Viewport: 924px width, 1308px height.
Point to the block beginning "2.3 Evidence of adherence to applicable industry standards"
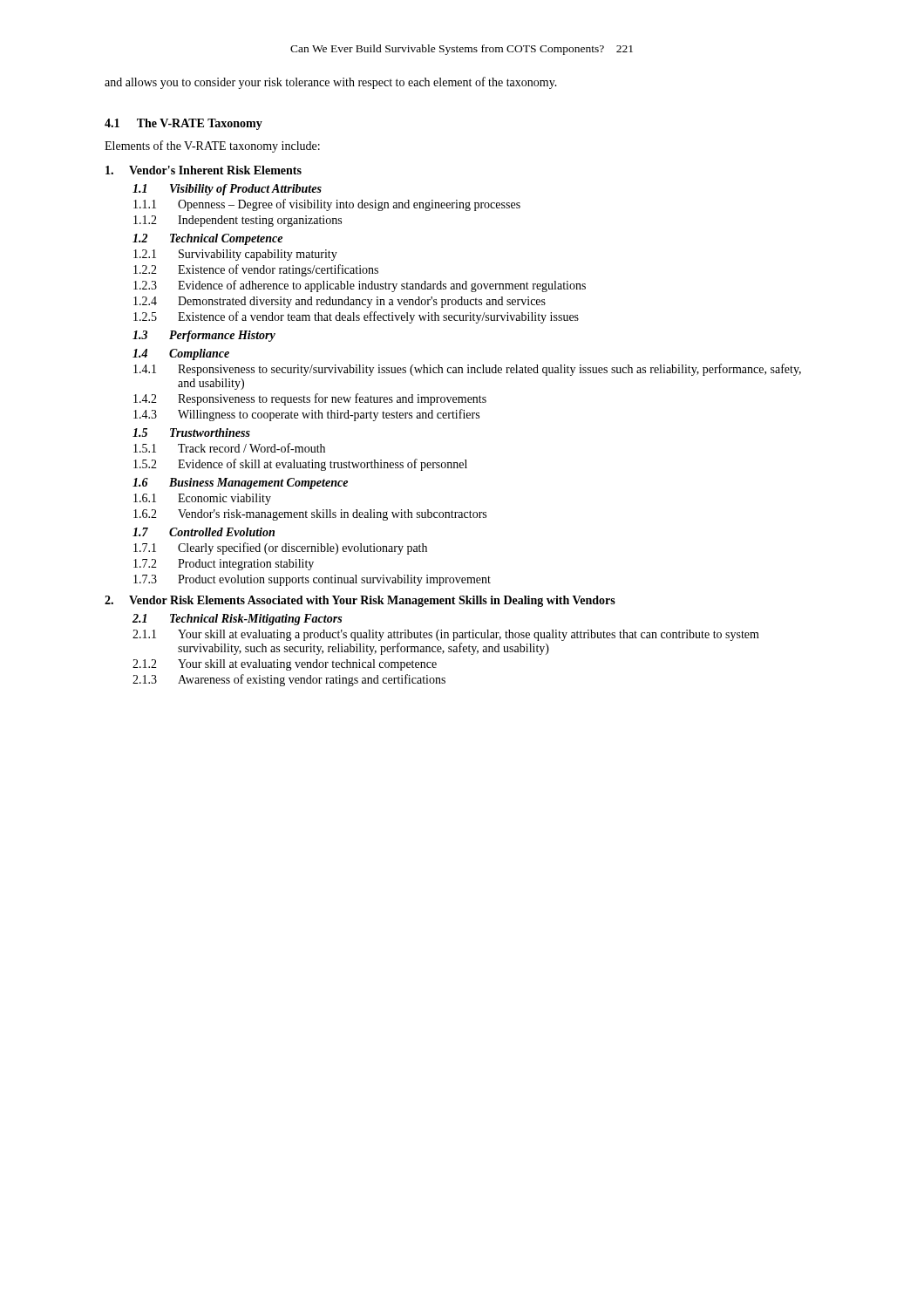pyautogui.click(x=476, y=286)
